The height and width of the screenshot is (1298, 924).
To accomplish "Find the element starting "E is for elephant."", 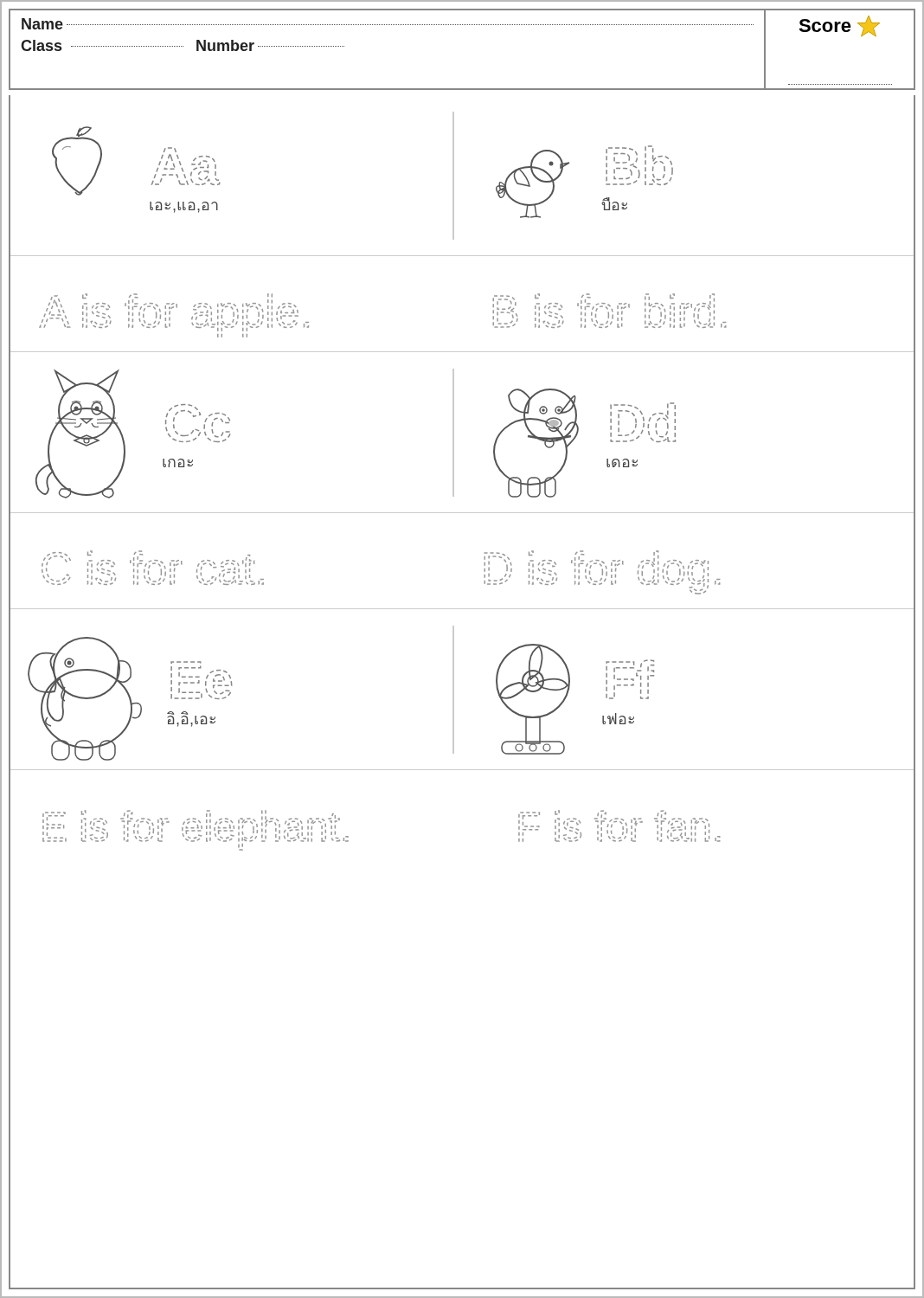I will pyautogui.click(x=266, y=818).
